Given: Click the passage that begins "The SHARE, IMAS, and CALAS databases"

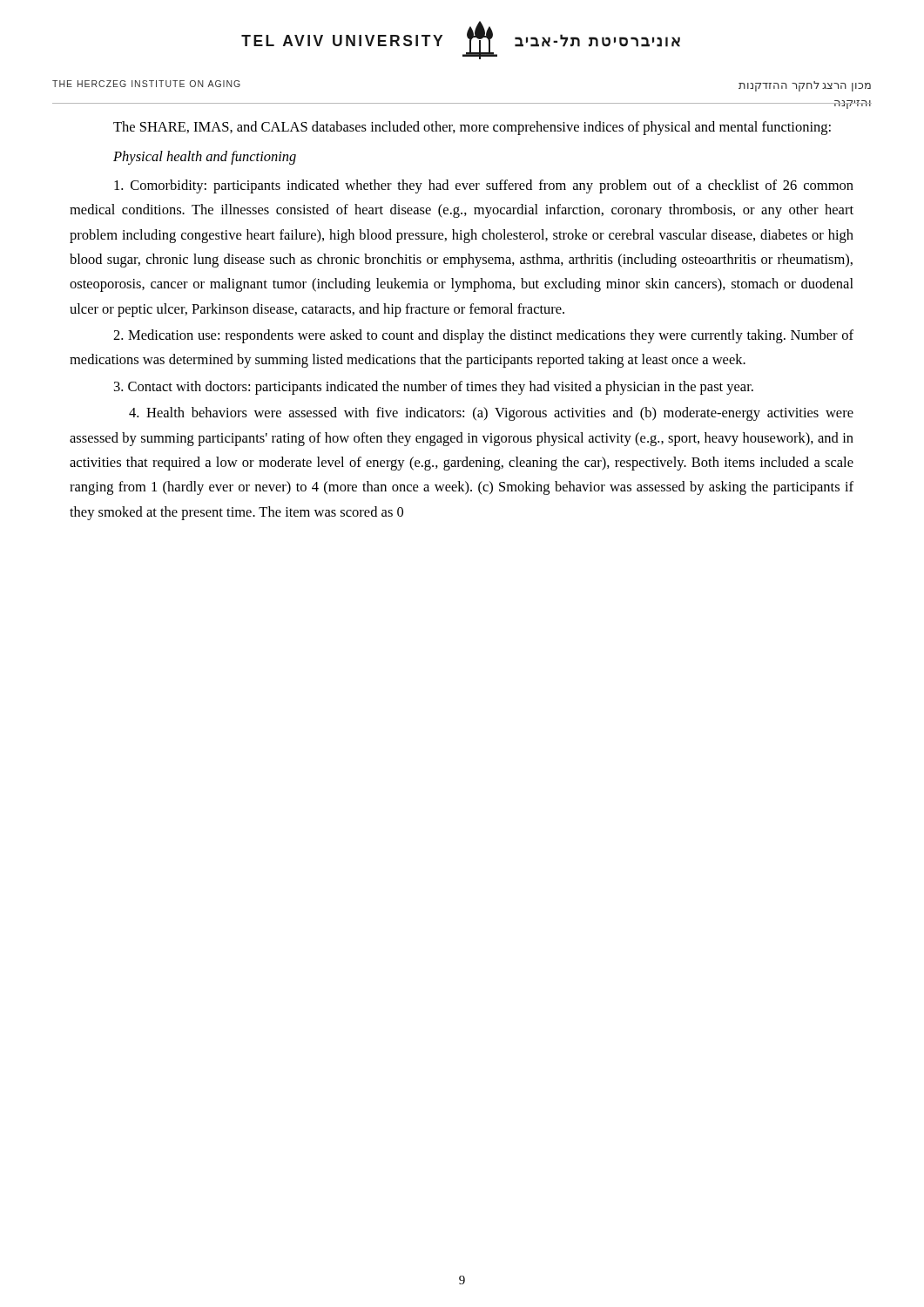Looking at the screenshot, I should point(472,127).
